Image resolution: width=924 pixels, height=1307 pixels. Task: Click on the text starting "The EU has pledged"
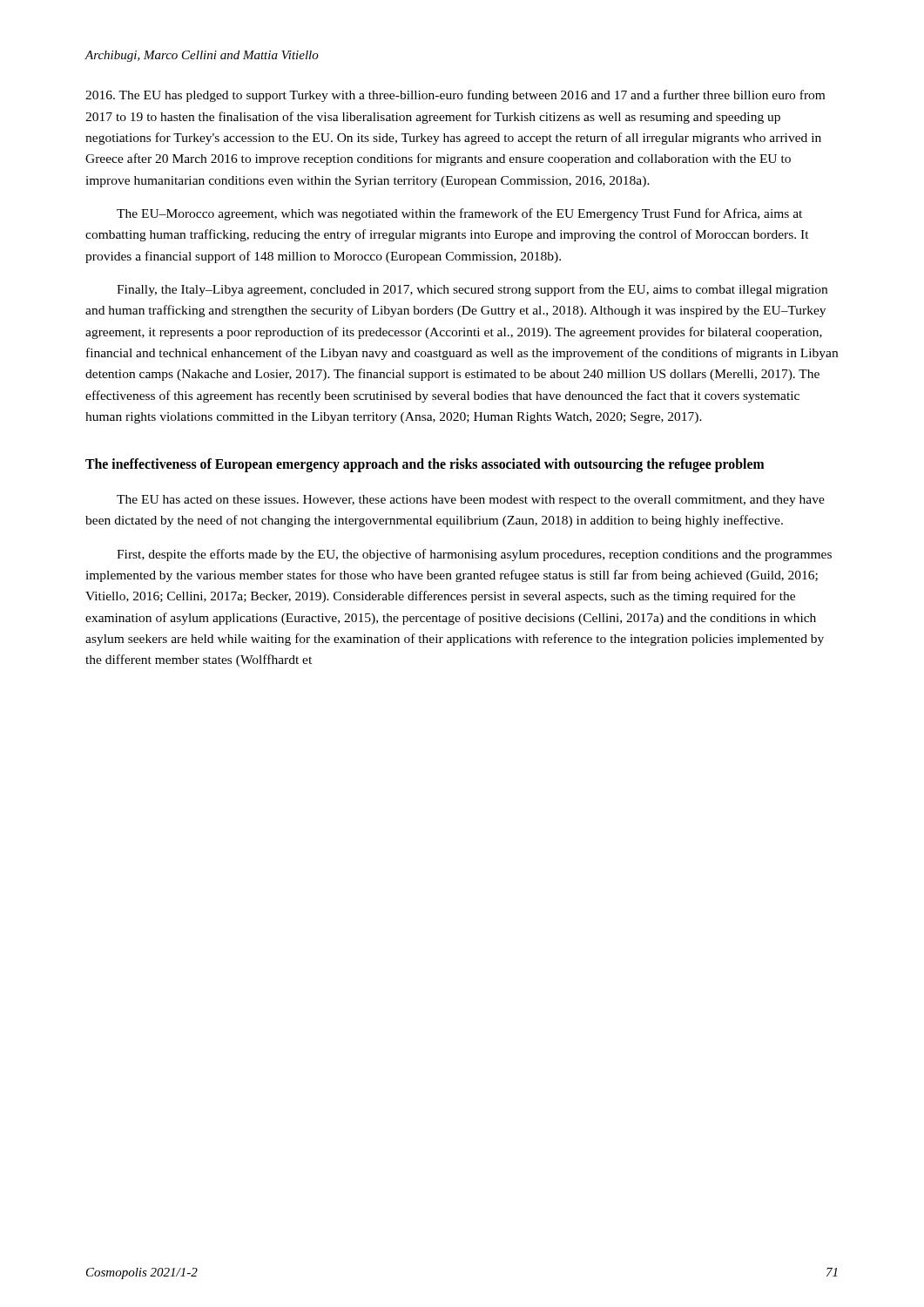pyautogui.click(x=455, y=137)
